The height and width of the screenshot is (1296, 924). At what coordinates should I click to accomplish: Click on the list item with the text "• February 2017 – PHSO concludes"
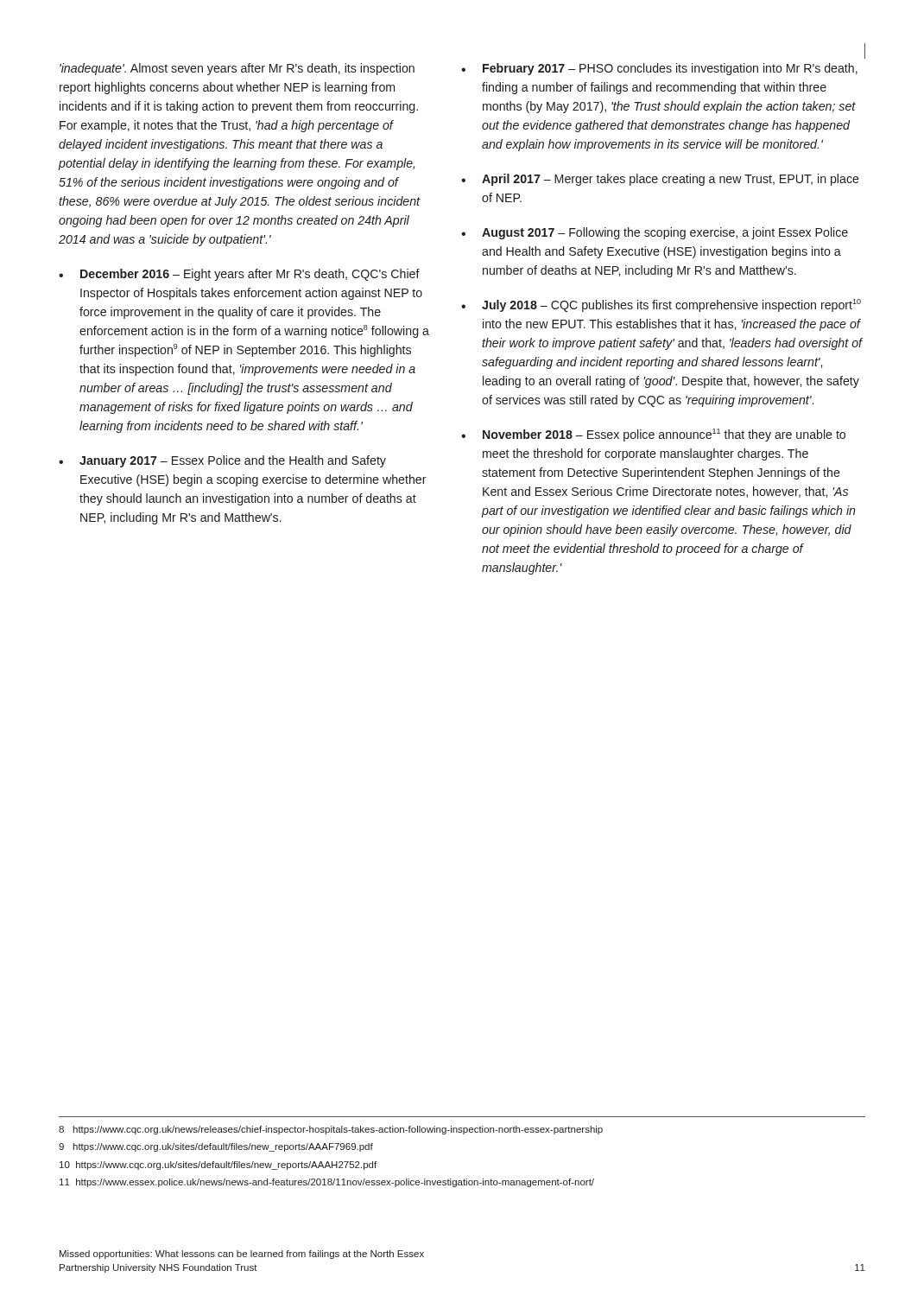click(663, 106)
